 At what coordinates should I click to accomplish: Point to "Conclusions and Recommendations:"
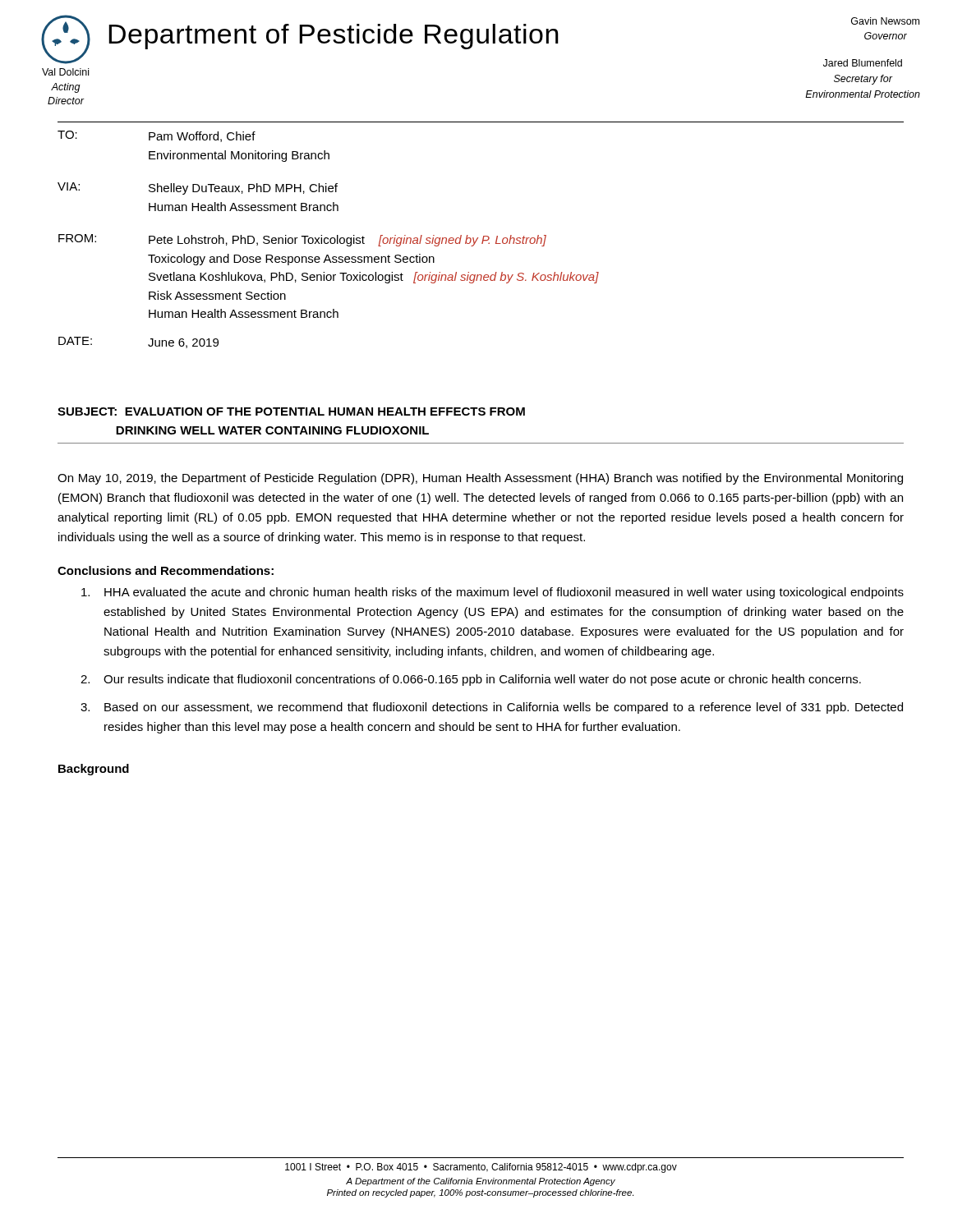click(166, 570)
